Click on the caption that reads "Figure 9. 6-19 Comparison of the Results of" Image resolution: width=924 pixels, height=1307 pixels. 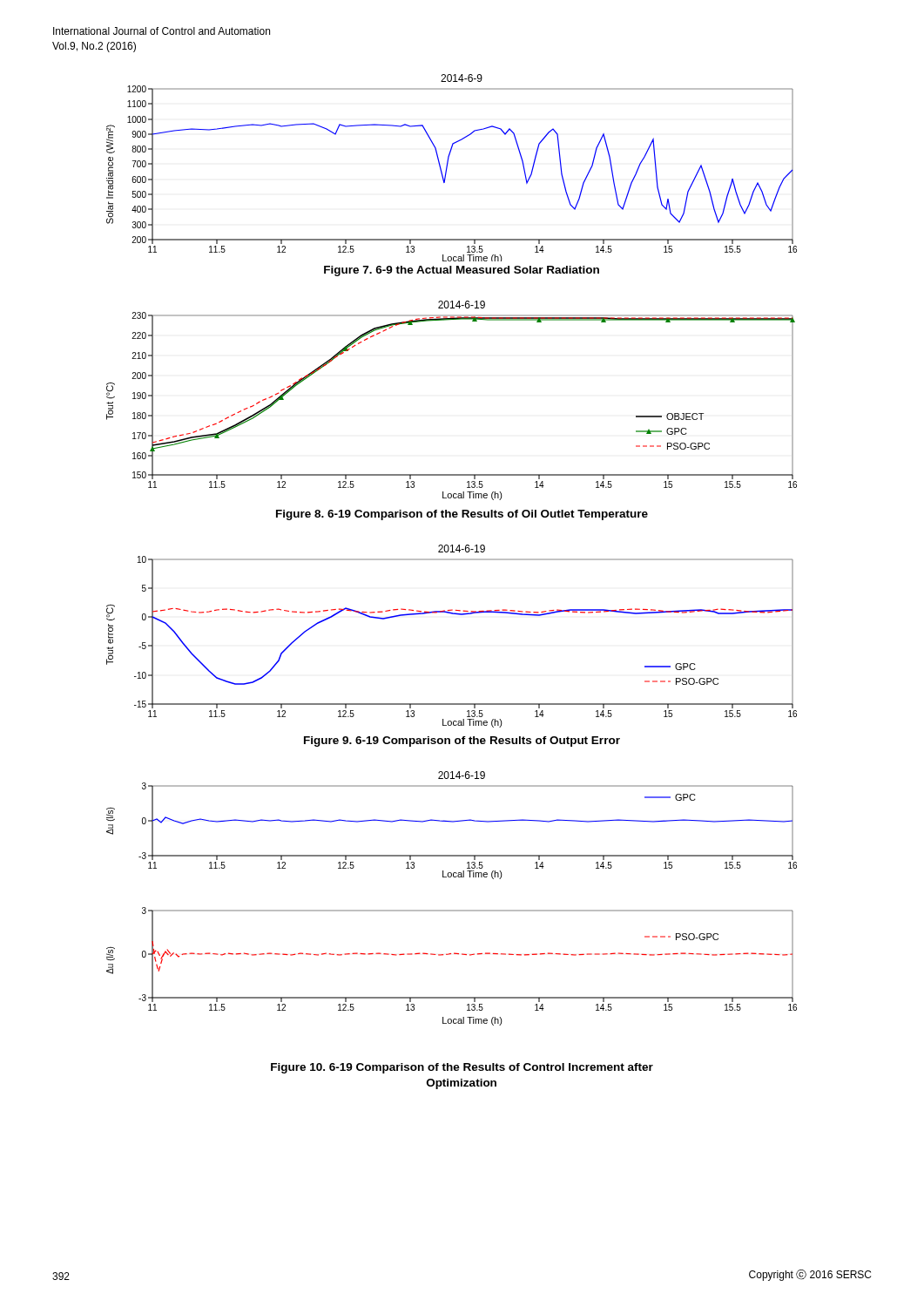462,740
